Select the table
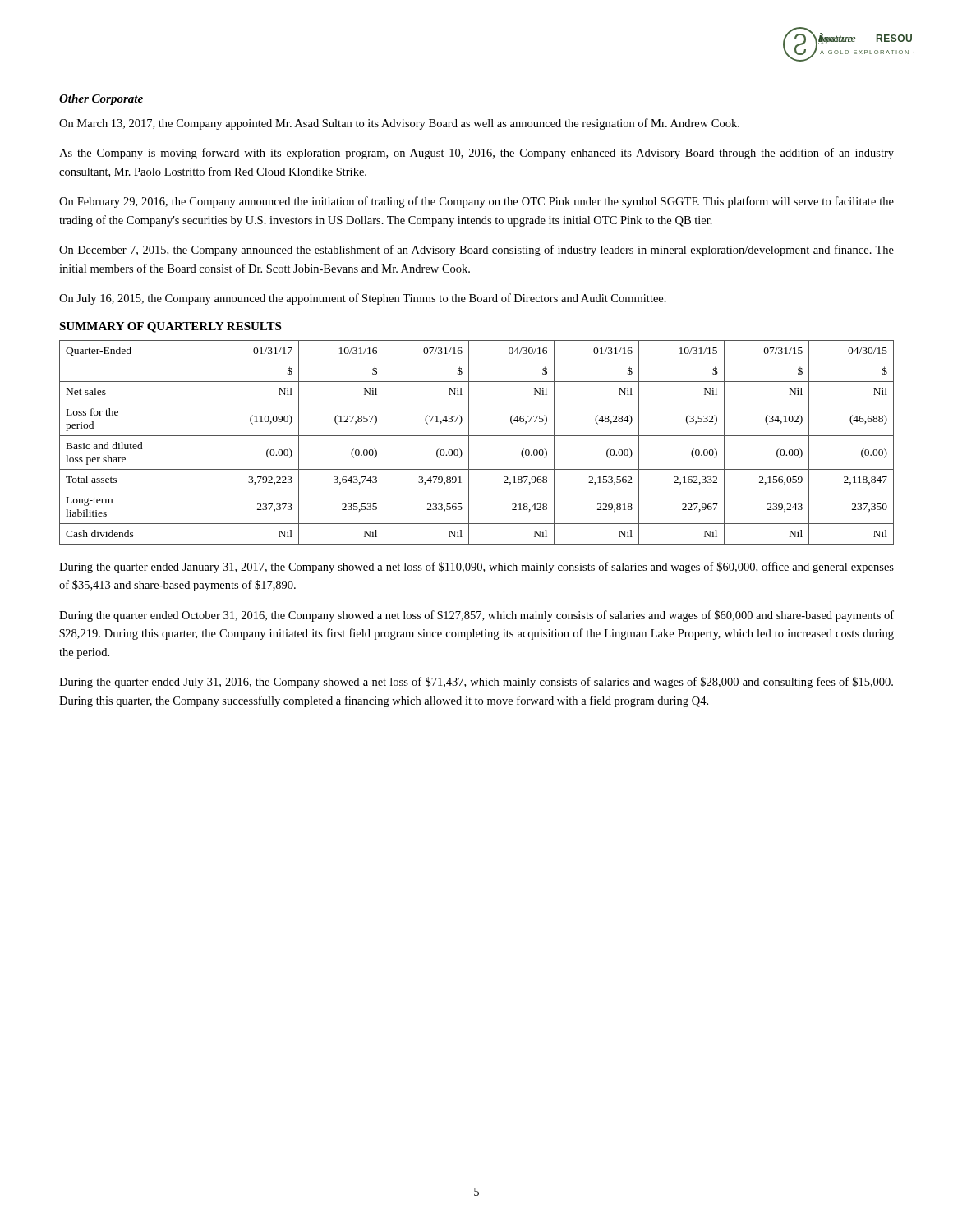 [476, 442]
